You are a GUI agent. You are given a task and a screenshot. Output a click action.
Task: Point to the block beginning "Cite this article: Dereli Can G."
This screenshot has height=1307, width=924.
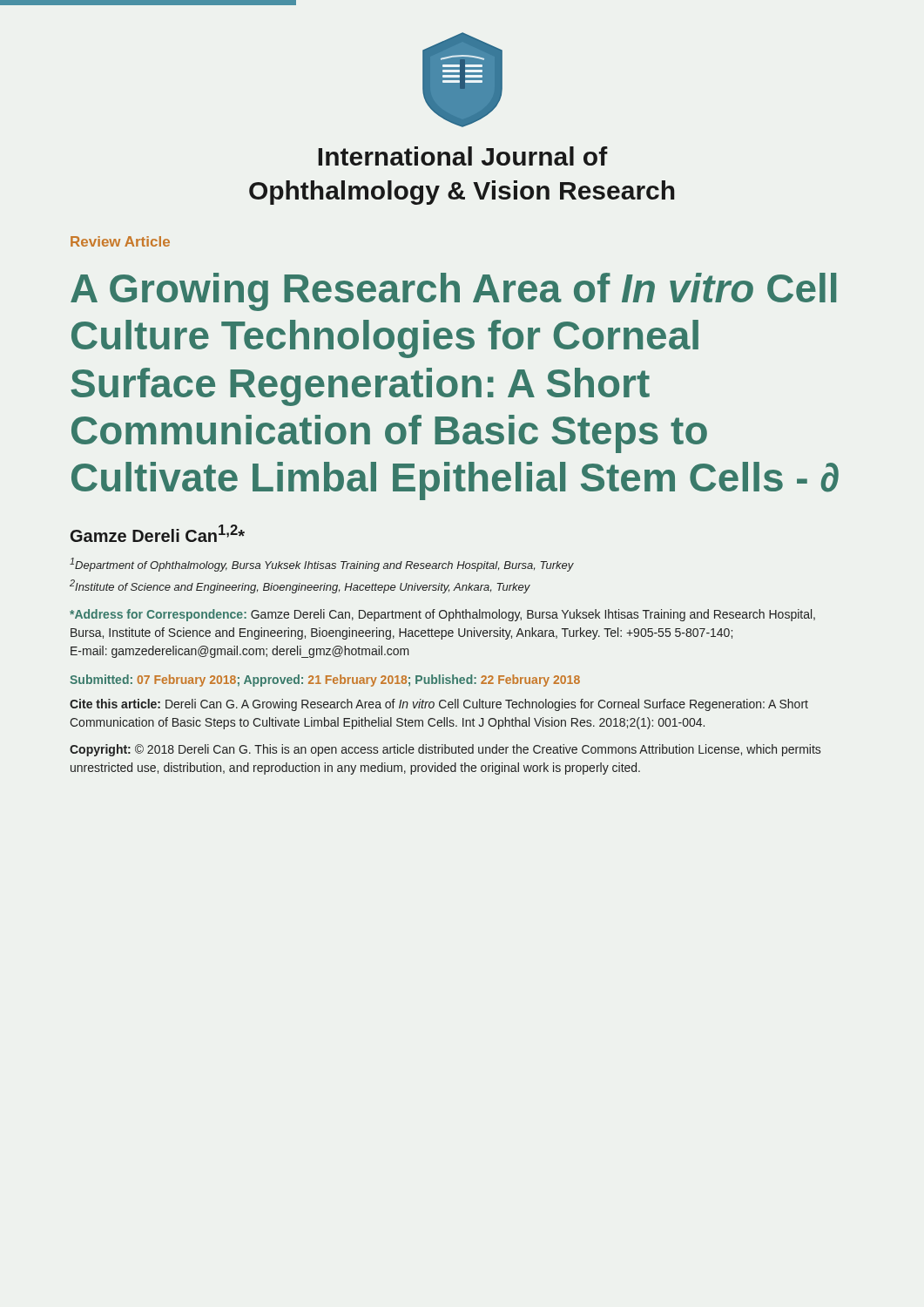tap(439, 713)
